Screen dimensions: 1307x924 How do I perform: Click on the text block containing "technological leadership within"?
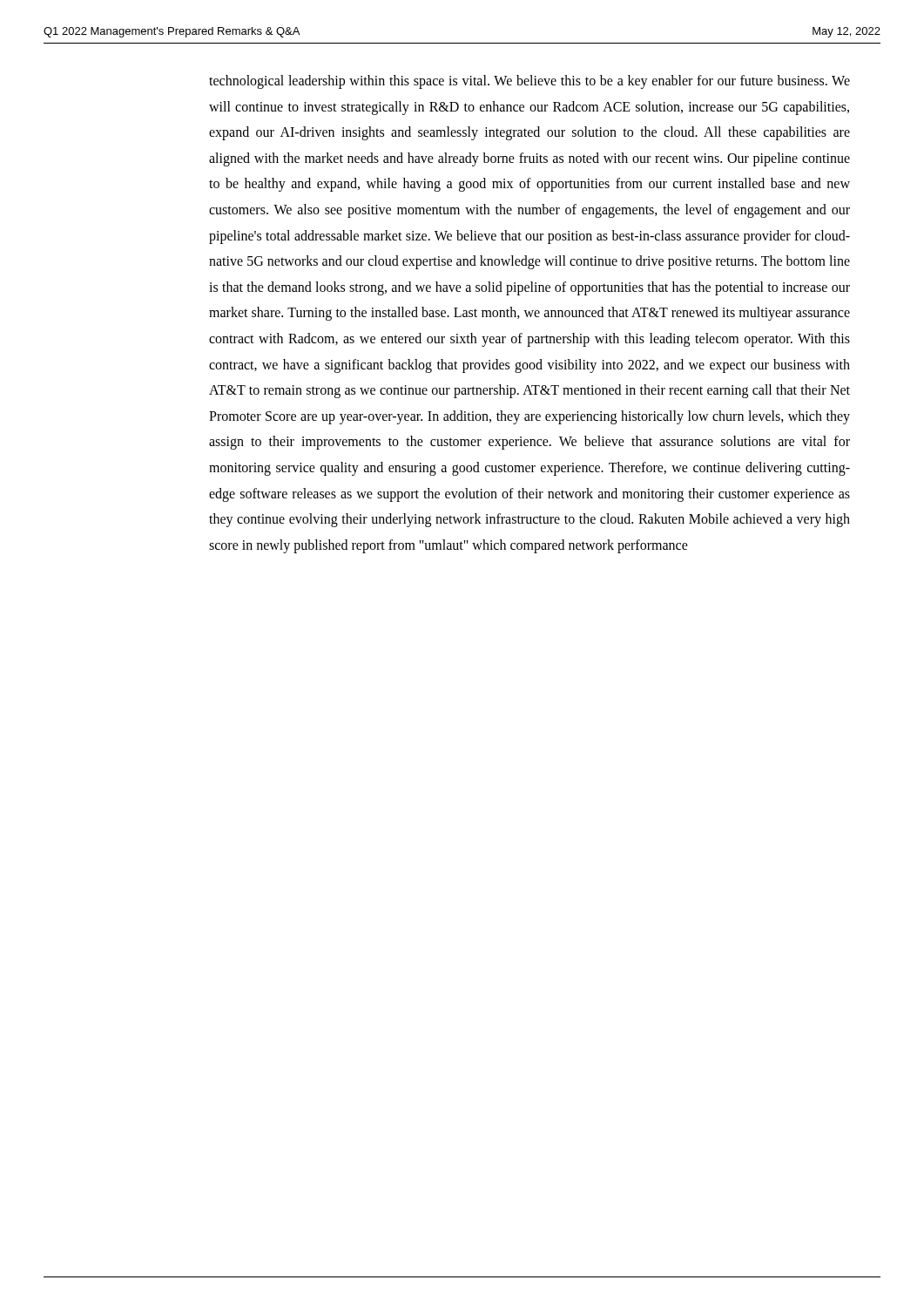click(529, 313)
